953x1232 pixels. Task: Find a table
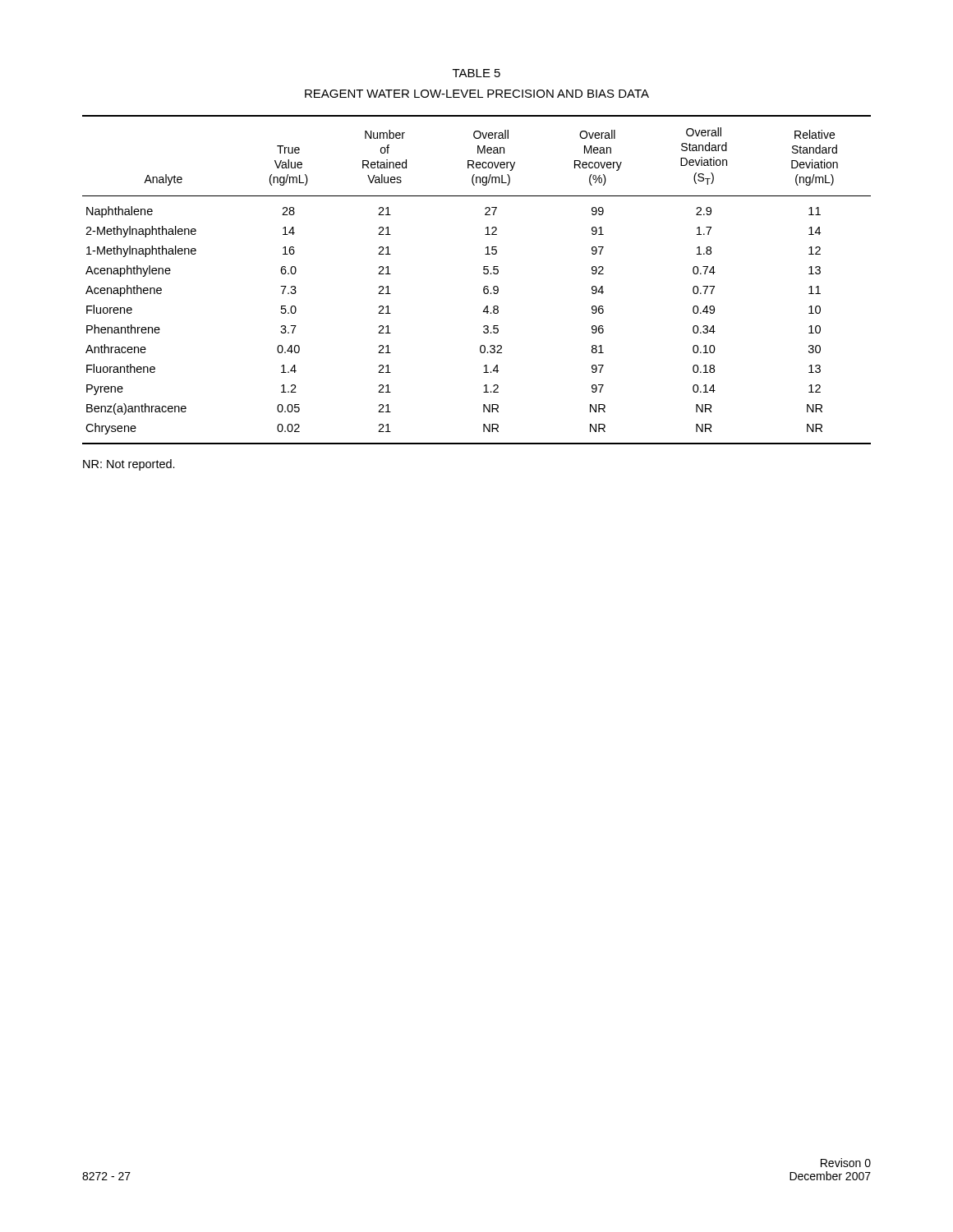click(476, 279)
